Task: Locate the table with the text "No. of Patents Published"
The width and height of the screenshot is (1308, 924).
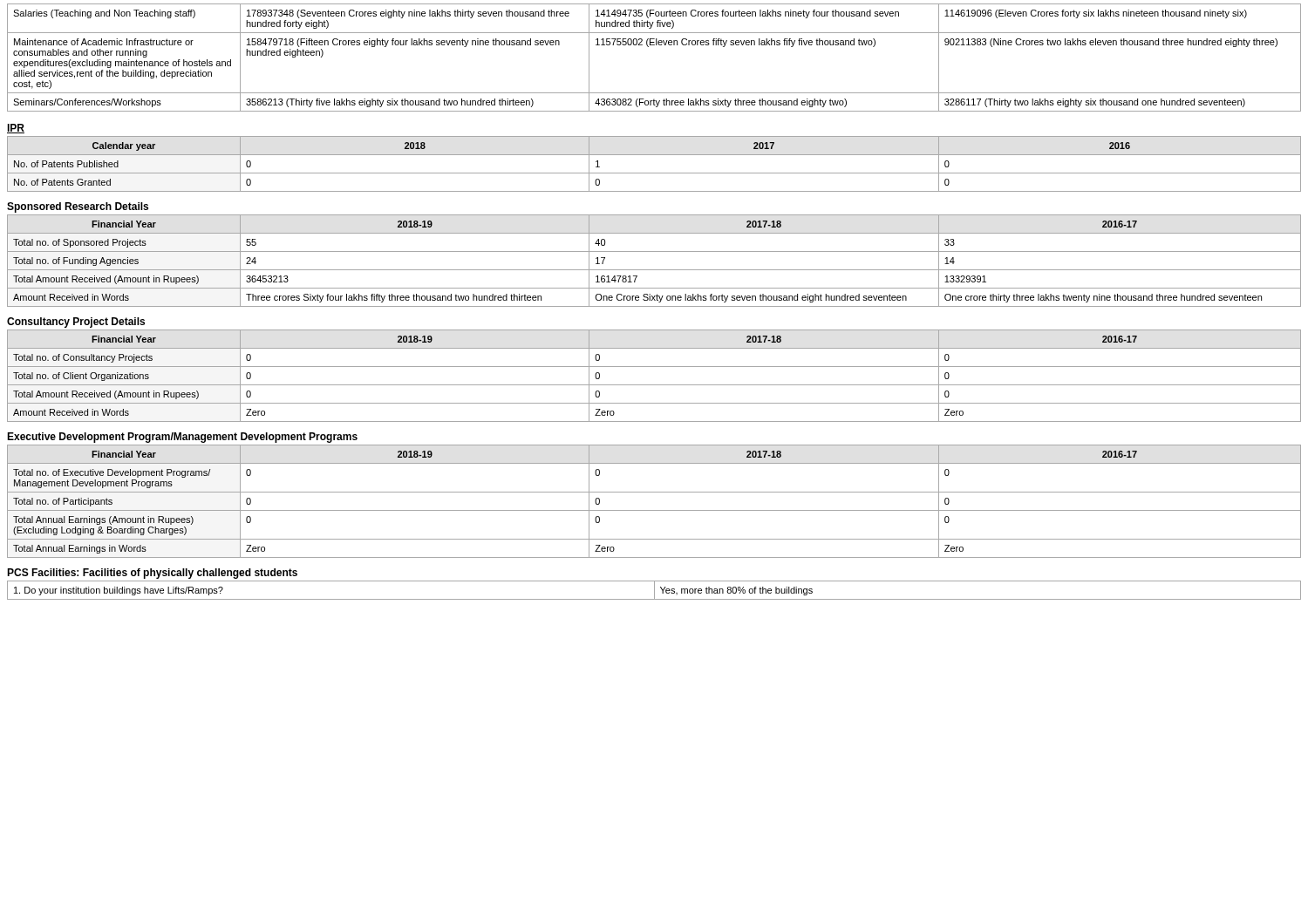Action: (654, 164)
